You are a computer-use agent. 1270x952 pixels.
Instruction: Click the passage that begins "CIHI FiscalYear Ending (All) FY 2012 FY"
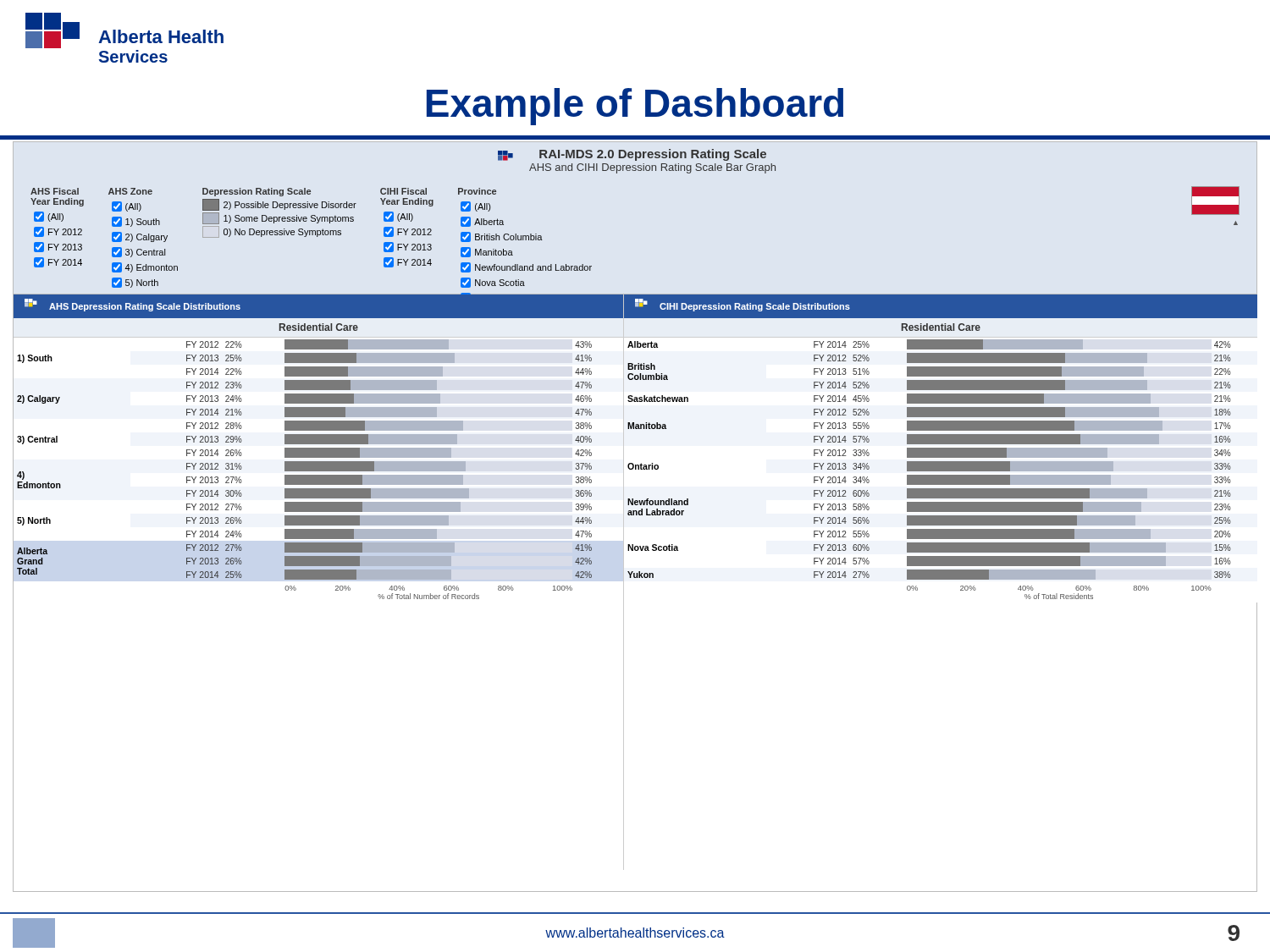[407, 228]
